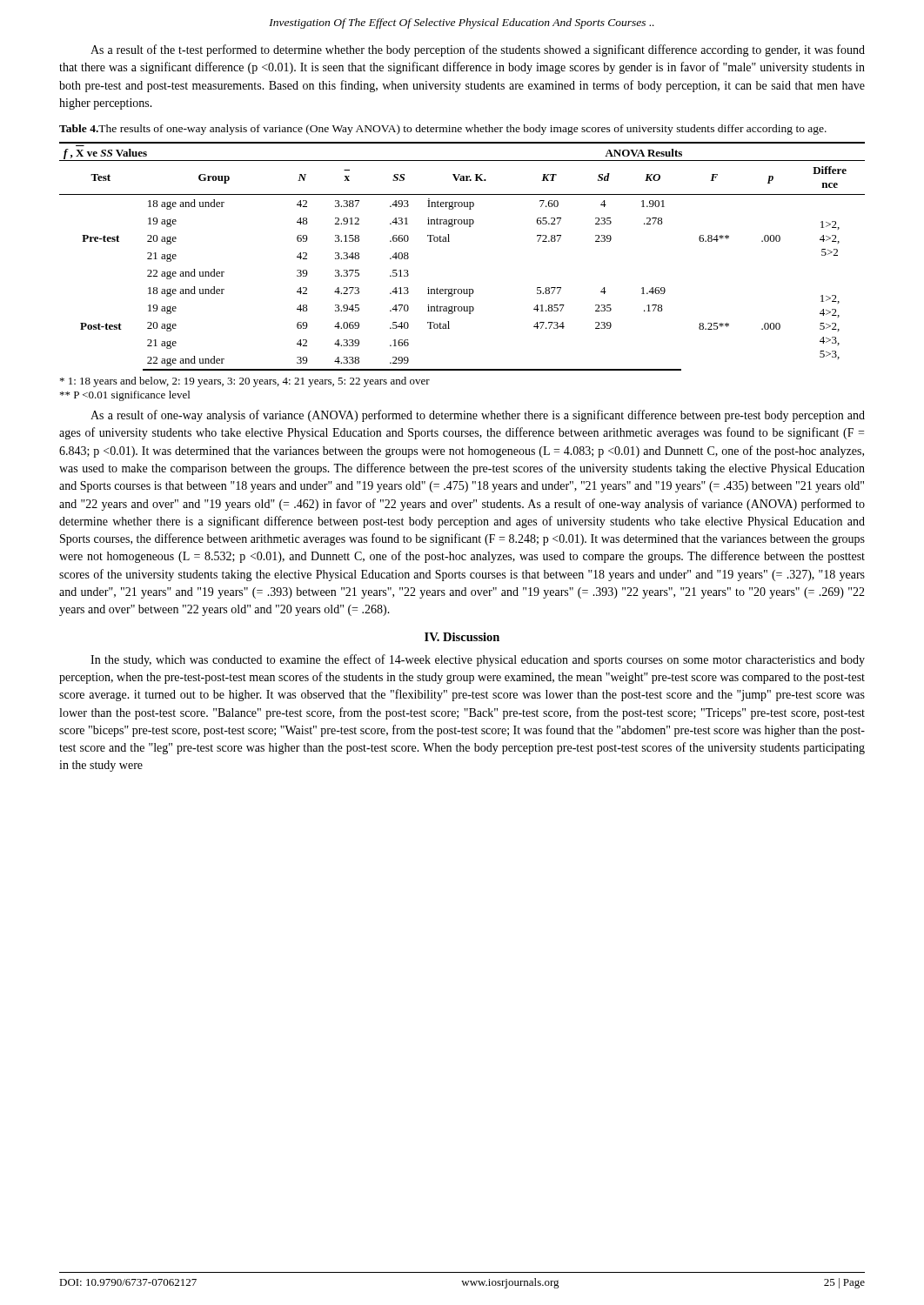Select the text block that says "As a result of the t-test performed"
The image size is (924, 1305).
pyautogui.click(x=462, y=76)
